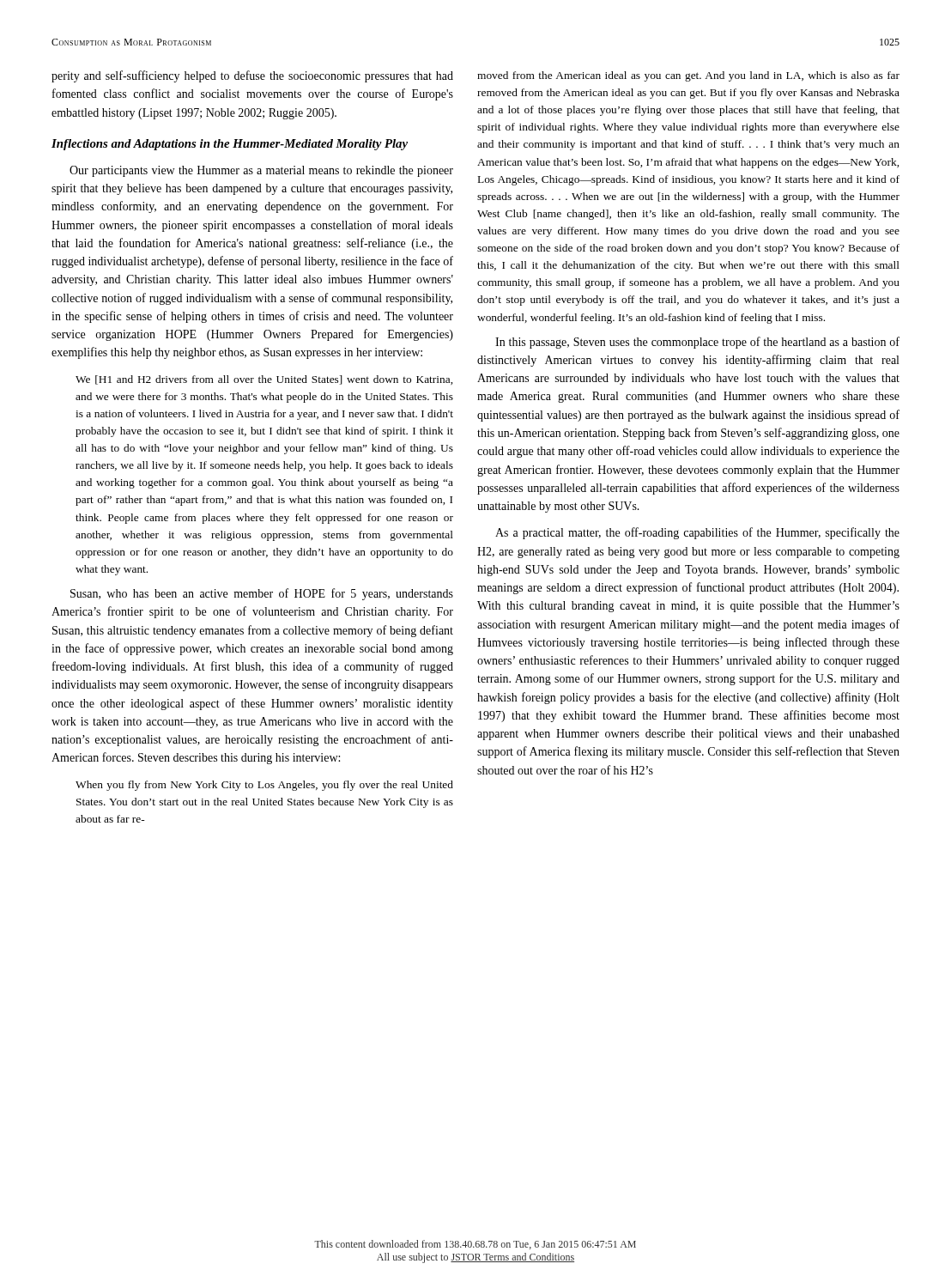Where is the passage that starts "In this passage, Steven uses the commonplace trope"?
The height and width of the screenshot is (1288, 951).
(x=688, y=556)
